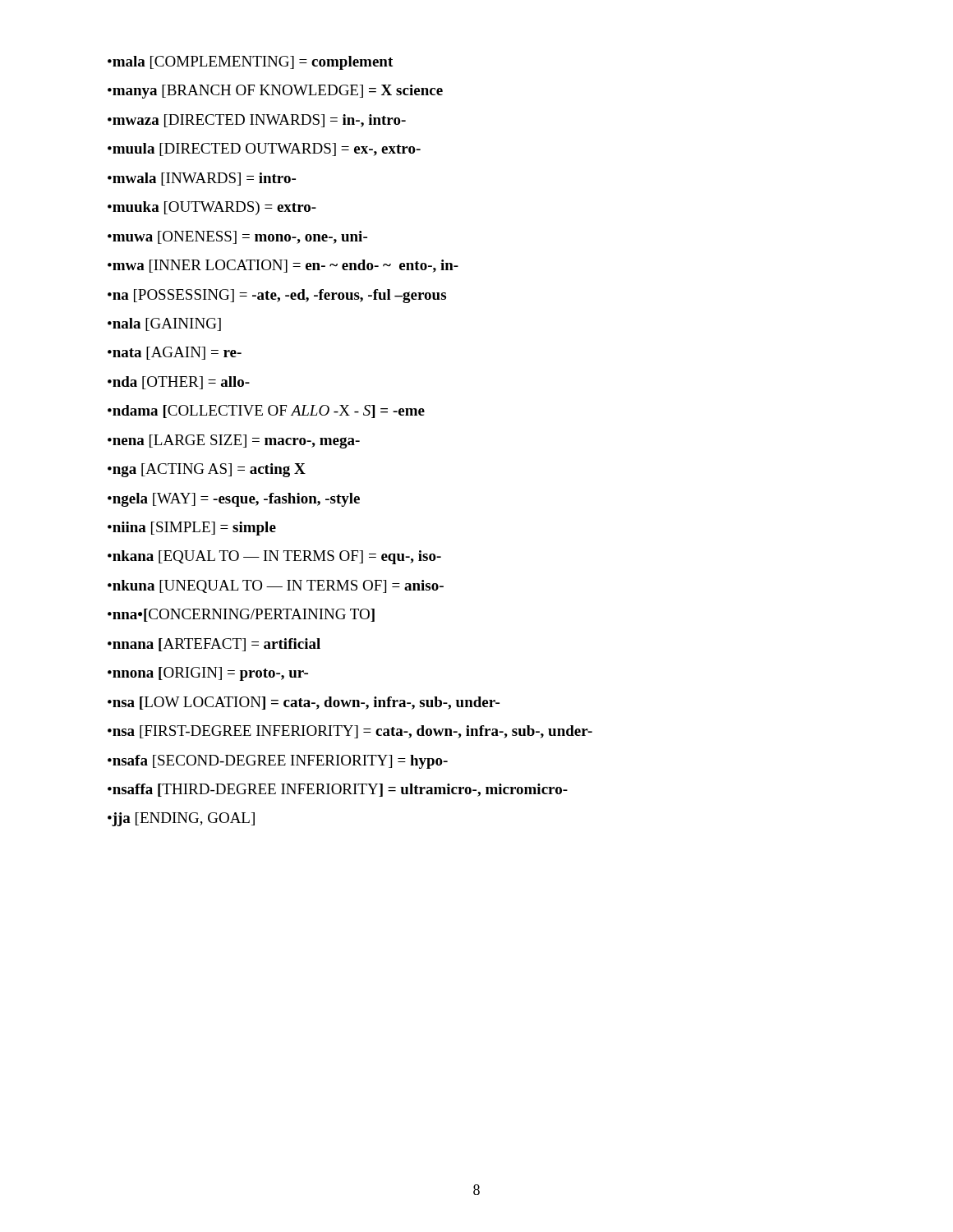
Task: Find the list item with the text "•mala [COMPLEMENTING] = complement"
Action: (250, 61)
